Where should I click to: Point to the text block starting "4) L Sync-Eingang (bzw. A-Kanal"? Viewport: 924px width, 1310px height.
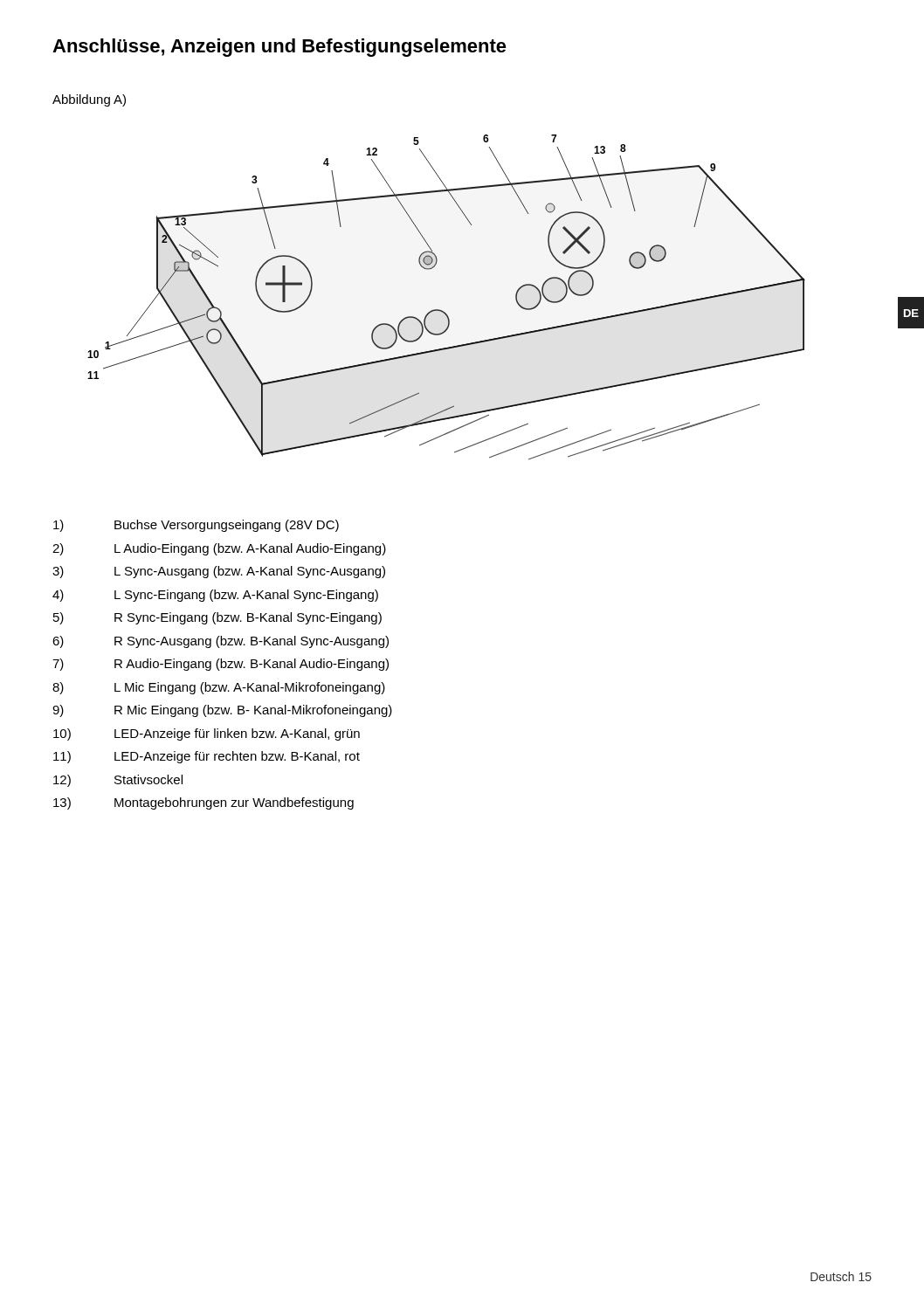point(215,596)
